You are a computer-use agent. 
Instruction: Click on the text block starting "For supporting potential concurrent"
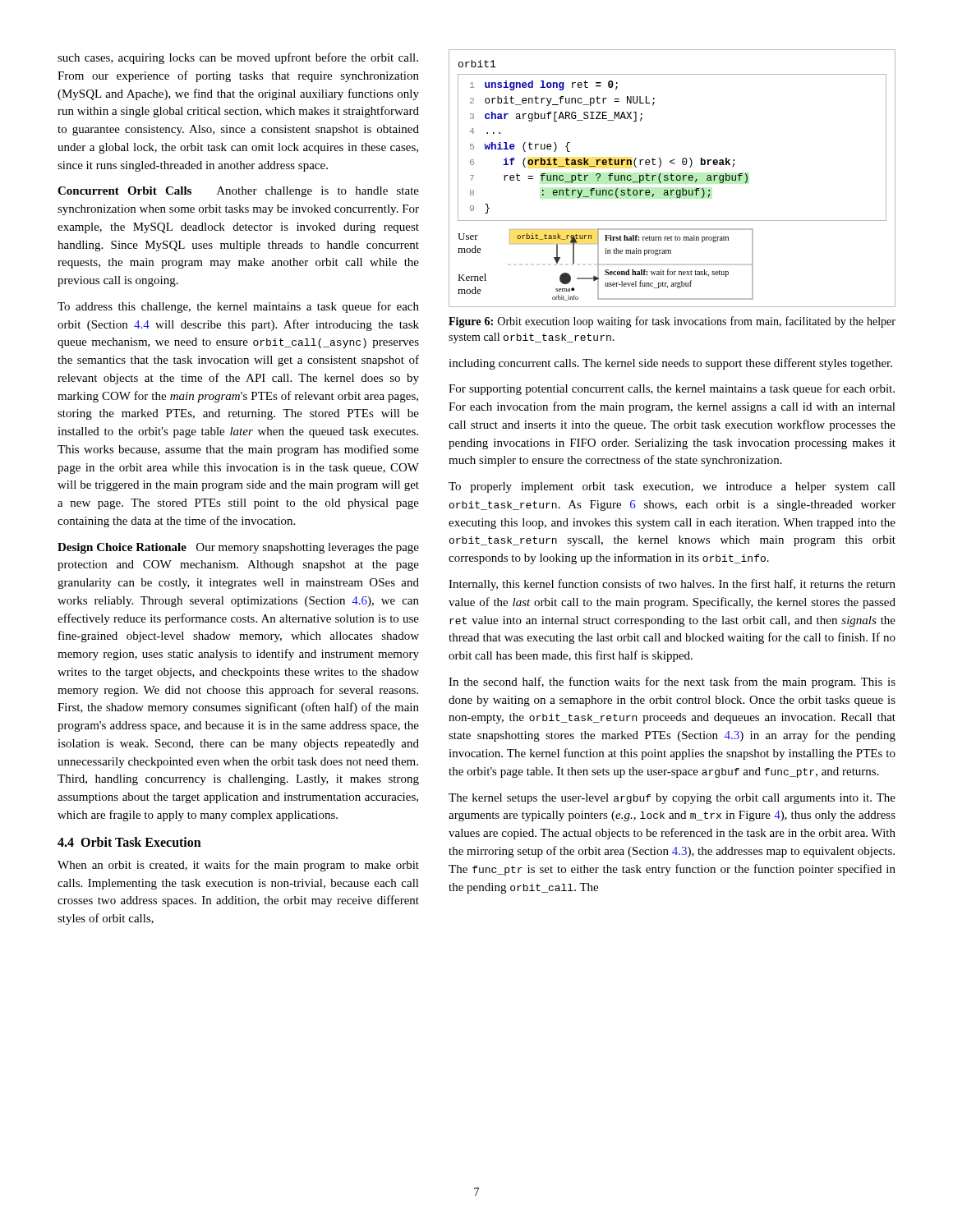[672, 425]
